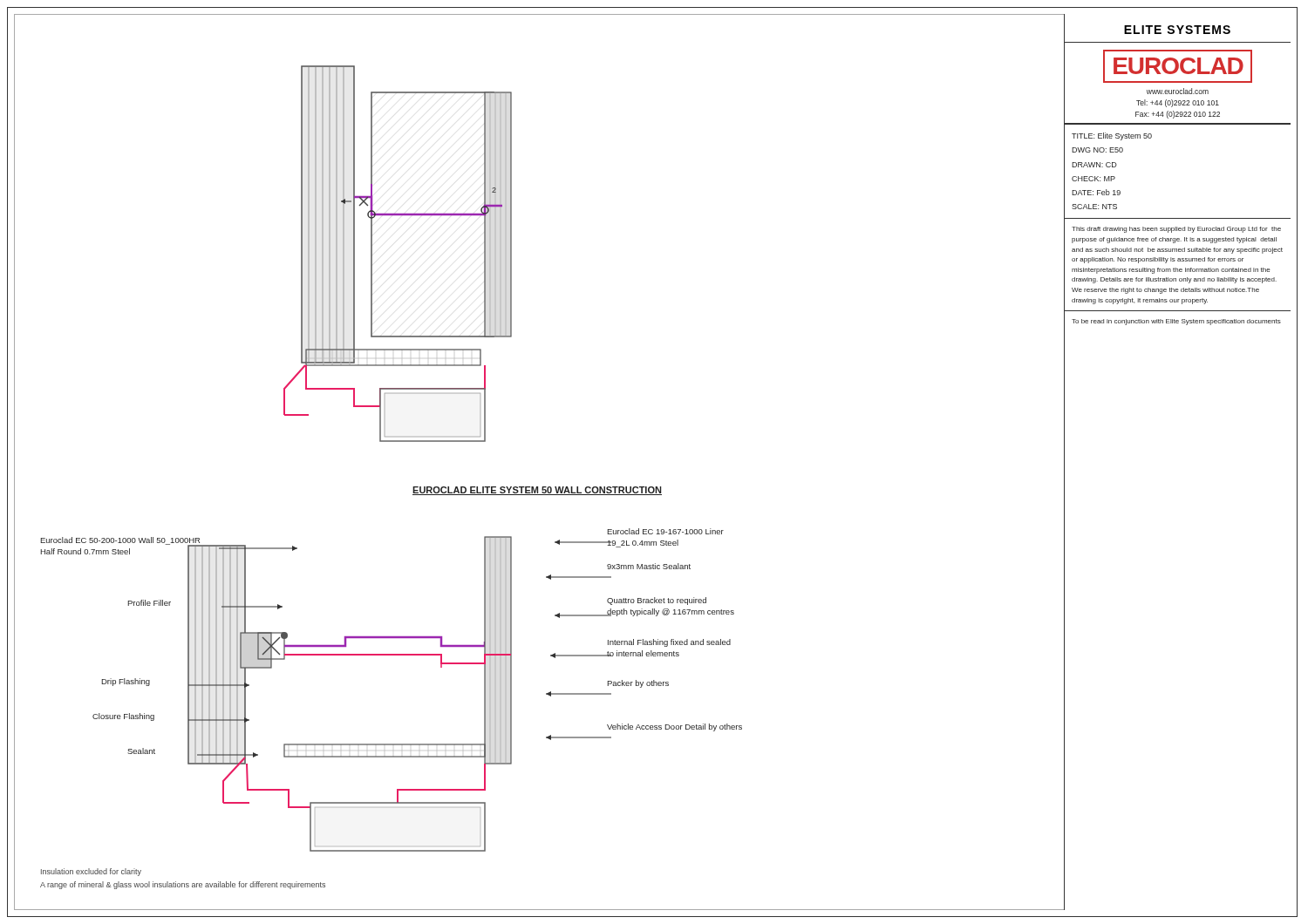Find the block starting "Closure Flashing"

tap(124, 716)
